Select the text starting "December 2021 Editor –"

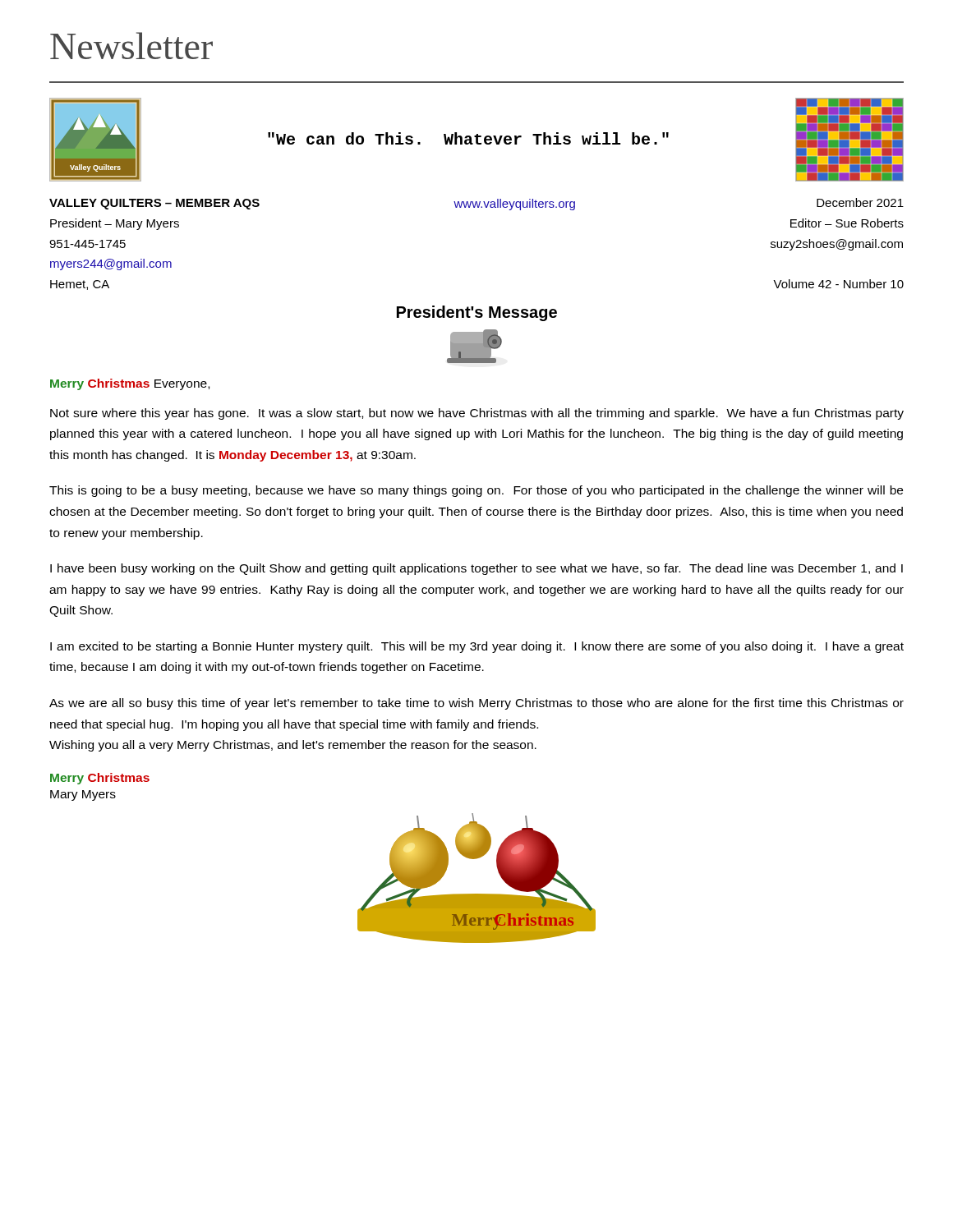click(837, 243)
